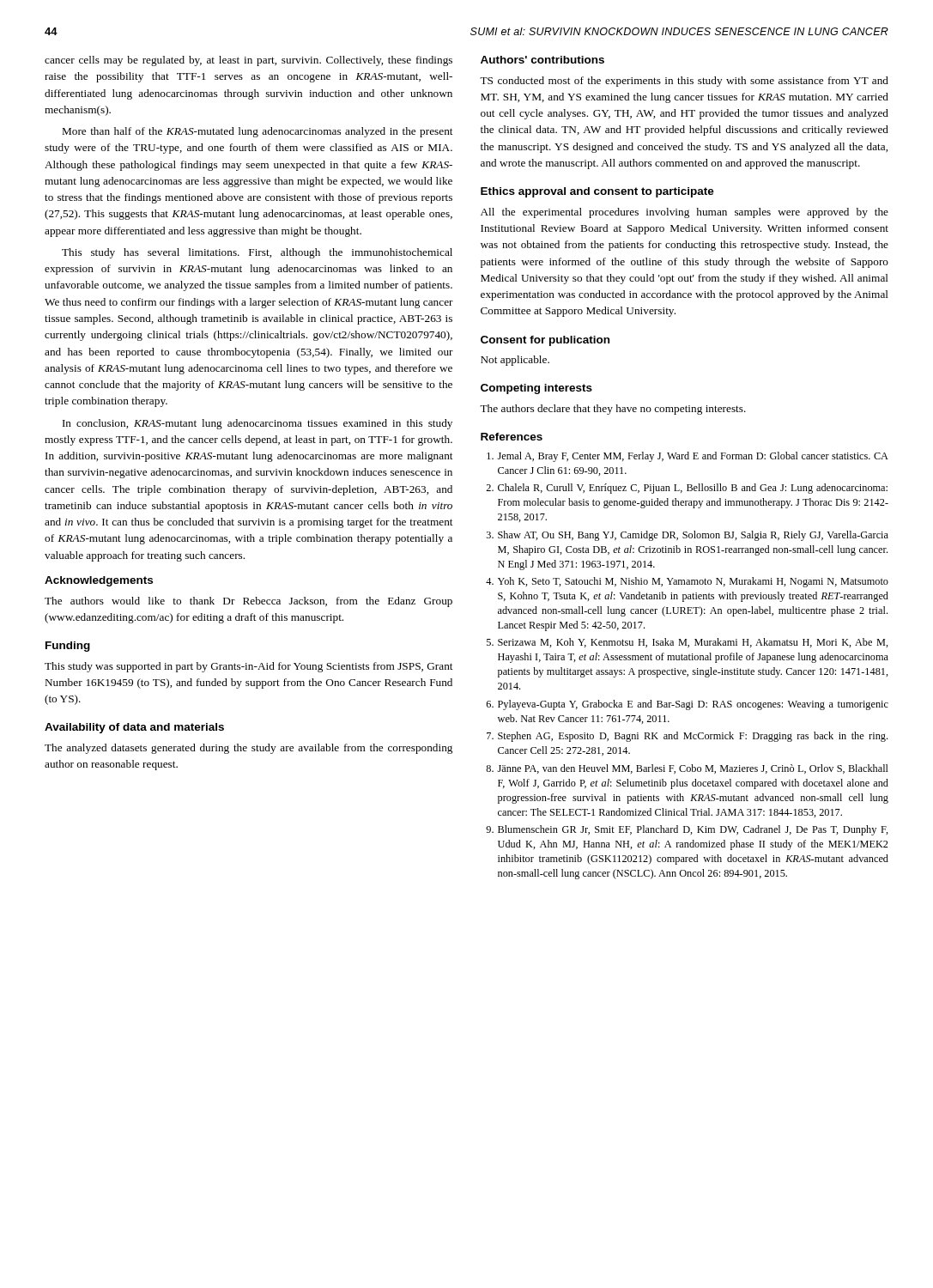Locate the block starting "4. Yoh K, Seto T, Satouchi M, Nishio"

point(684,604)
